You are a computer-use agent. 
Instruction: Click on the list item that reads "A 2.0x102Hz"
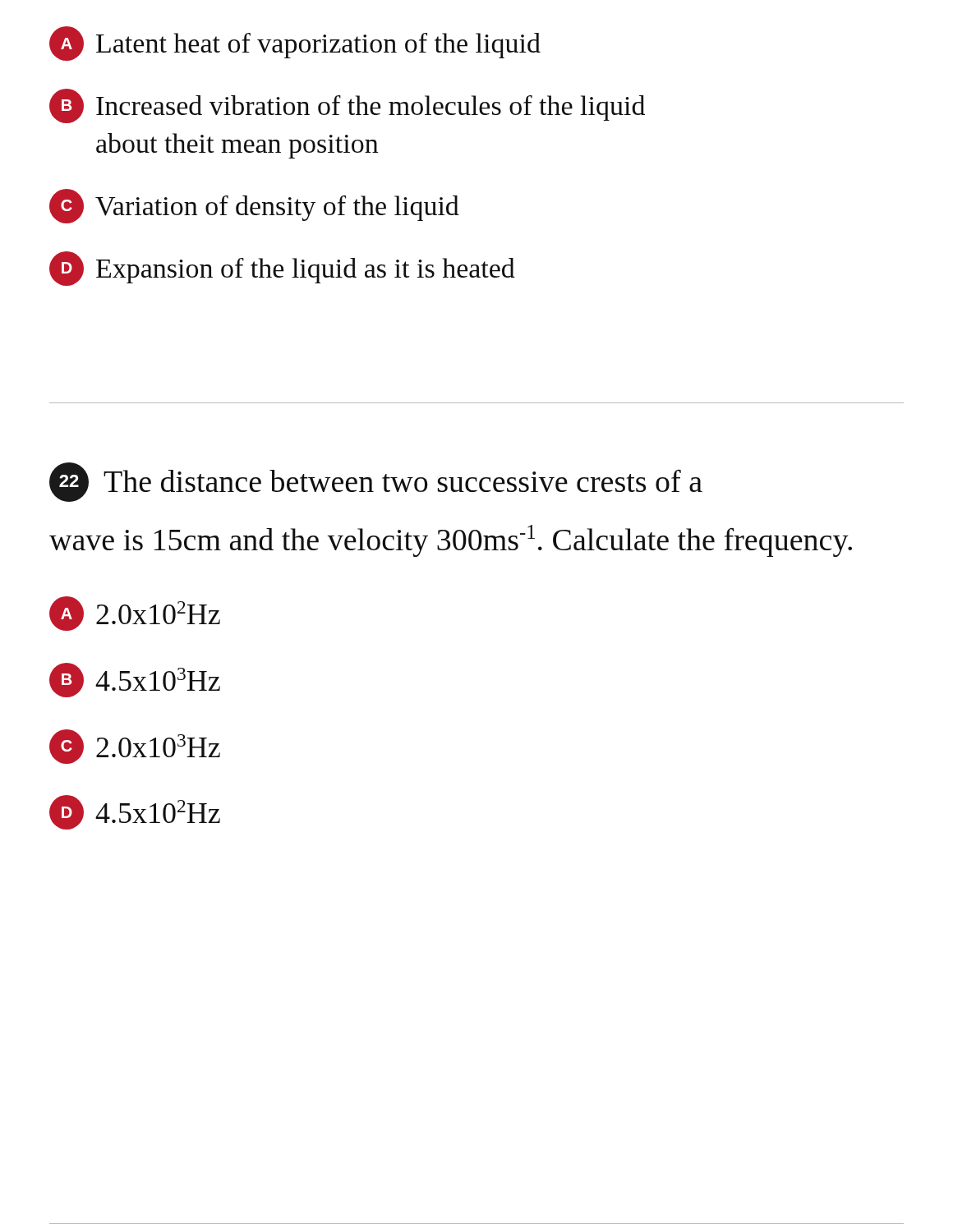pos(135,615)
